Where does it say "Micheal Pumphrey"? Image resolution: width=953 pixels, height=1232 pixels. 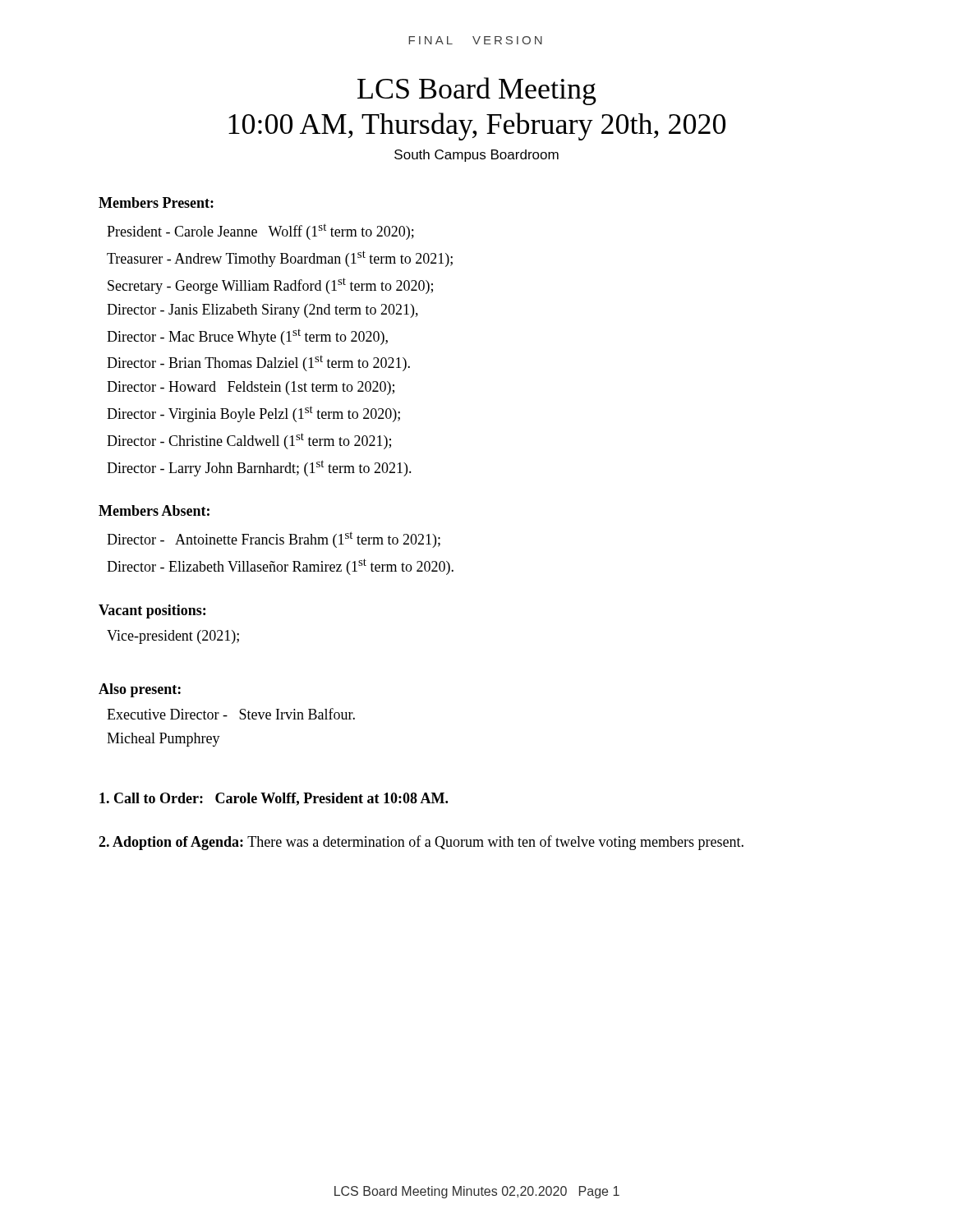pos(163,738)
